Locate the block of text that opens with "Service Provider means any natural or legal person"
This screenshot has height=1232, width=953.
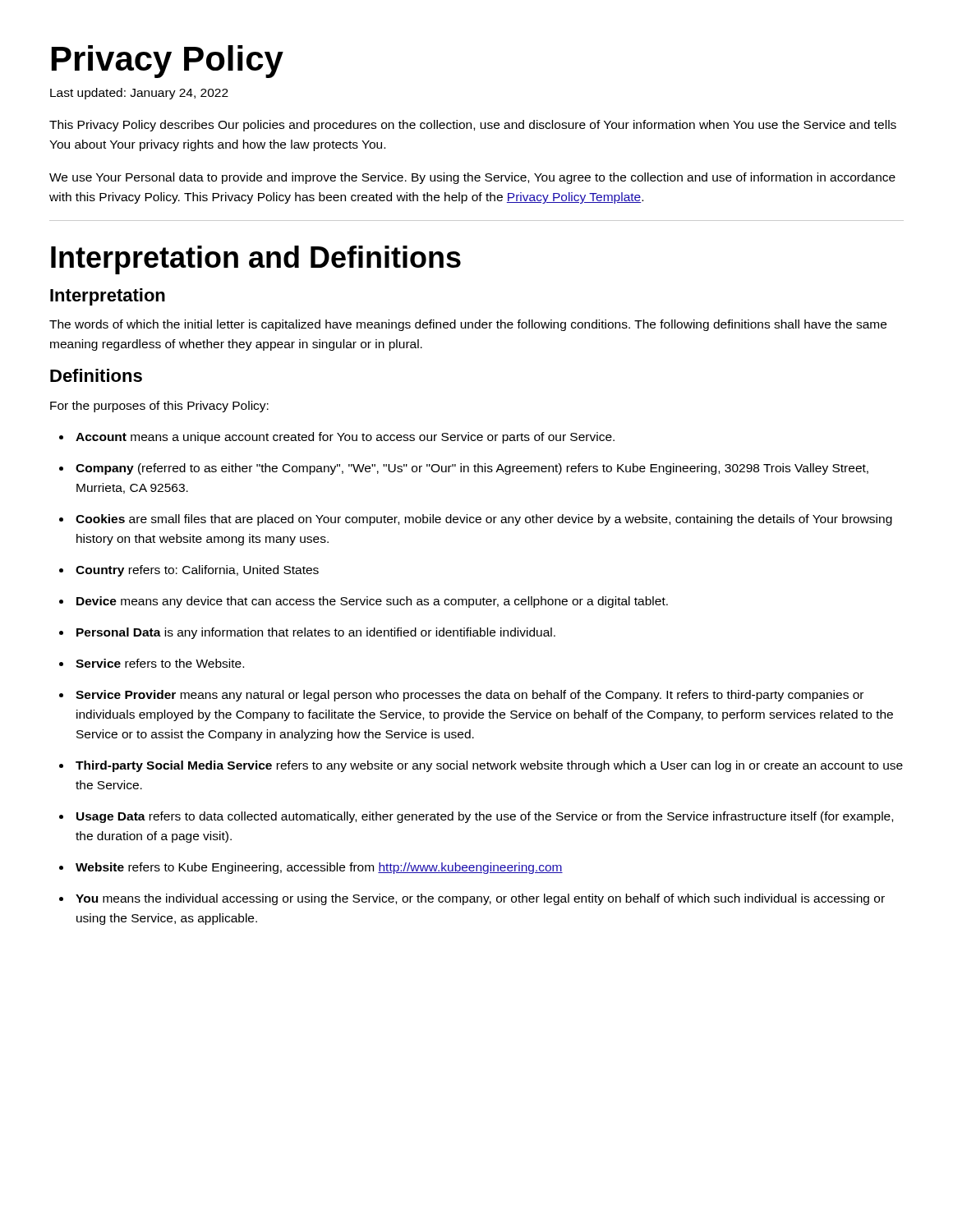488,714
